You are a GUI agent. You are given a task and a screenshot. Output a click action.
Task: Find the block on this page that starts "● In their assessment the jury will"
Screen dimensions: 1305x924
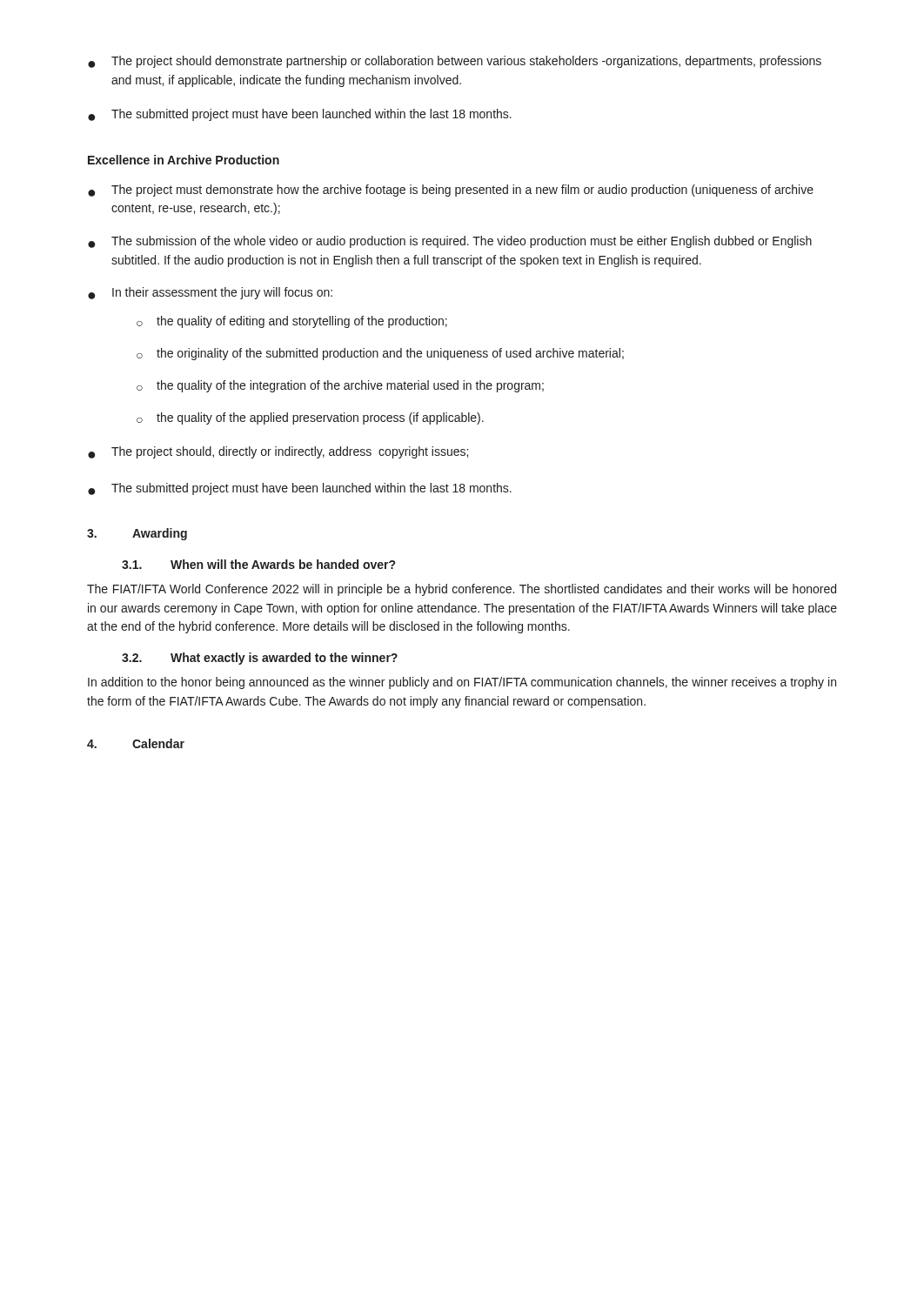click(210, 295)
